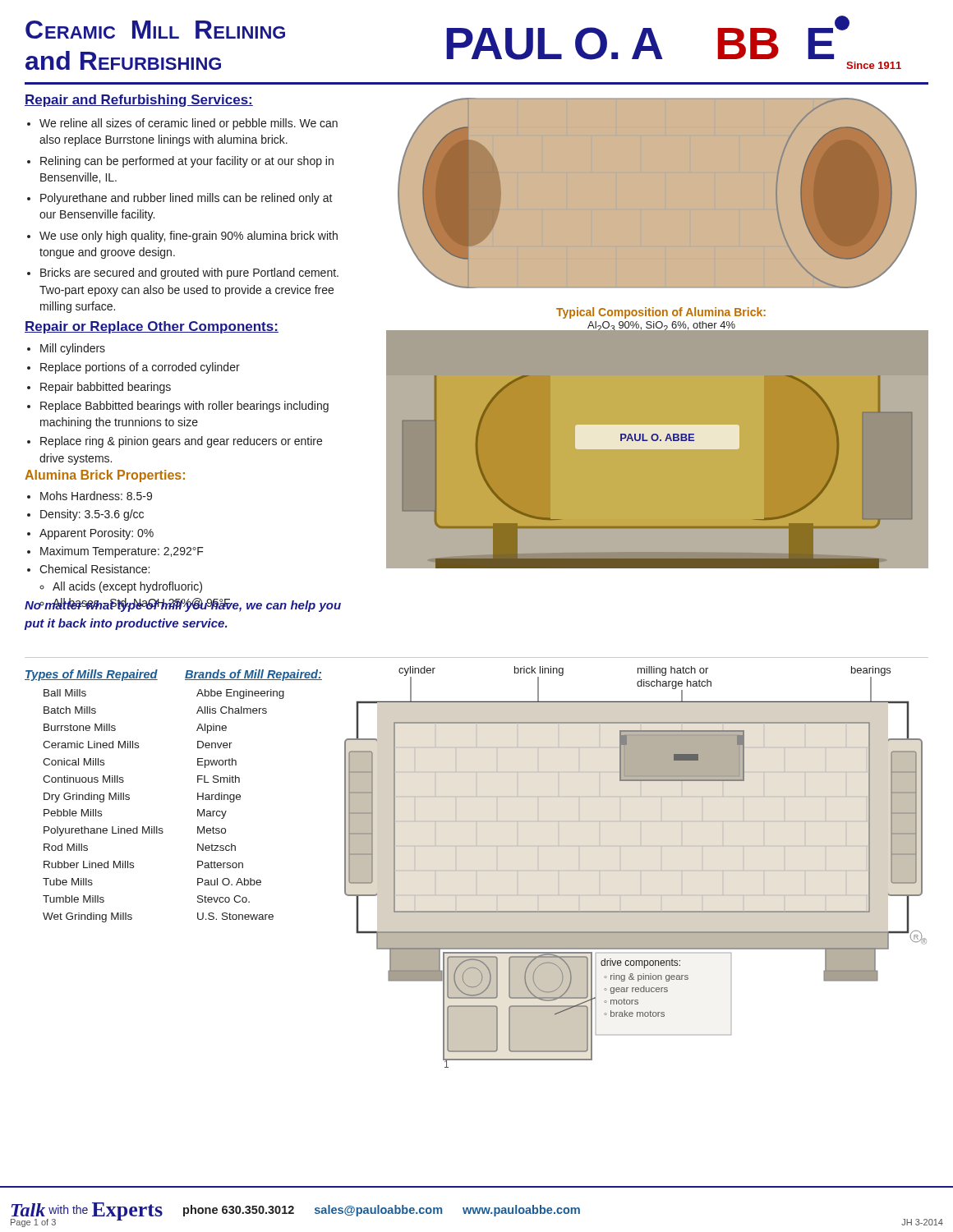Click on the list item that reads "Rod Mills"
The image size is (953, 1232).
(x=66, y=847)
